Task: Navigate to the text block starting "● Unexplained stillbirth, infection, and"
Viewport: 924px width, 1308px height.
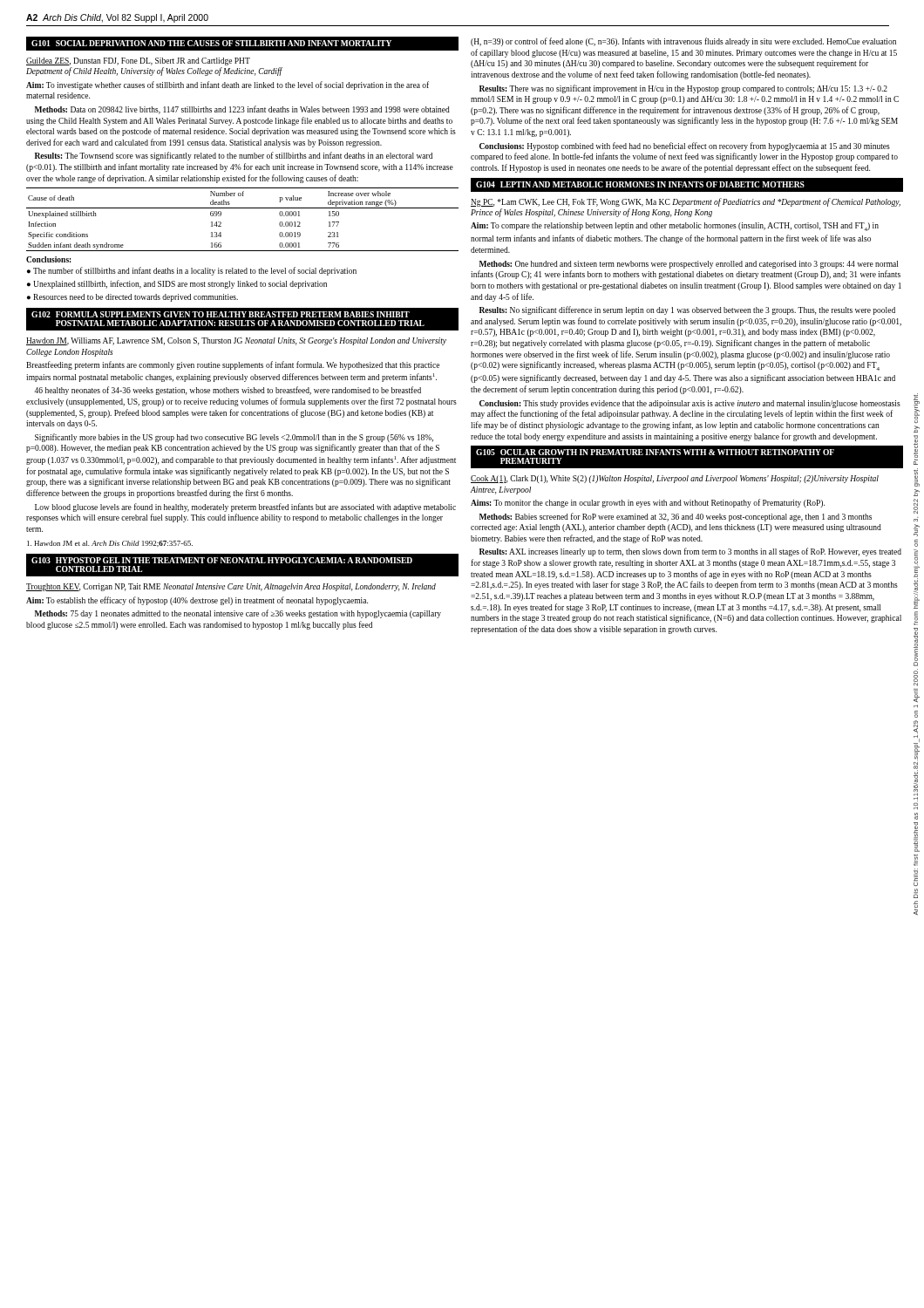Action: (x=177, y=284)
